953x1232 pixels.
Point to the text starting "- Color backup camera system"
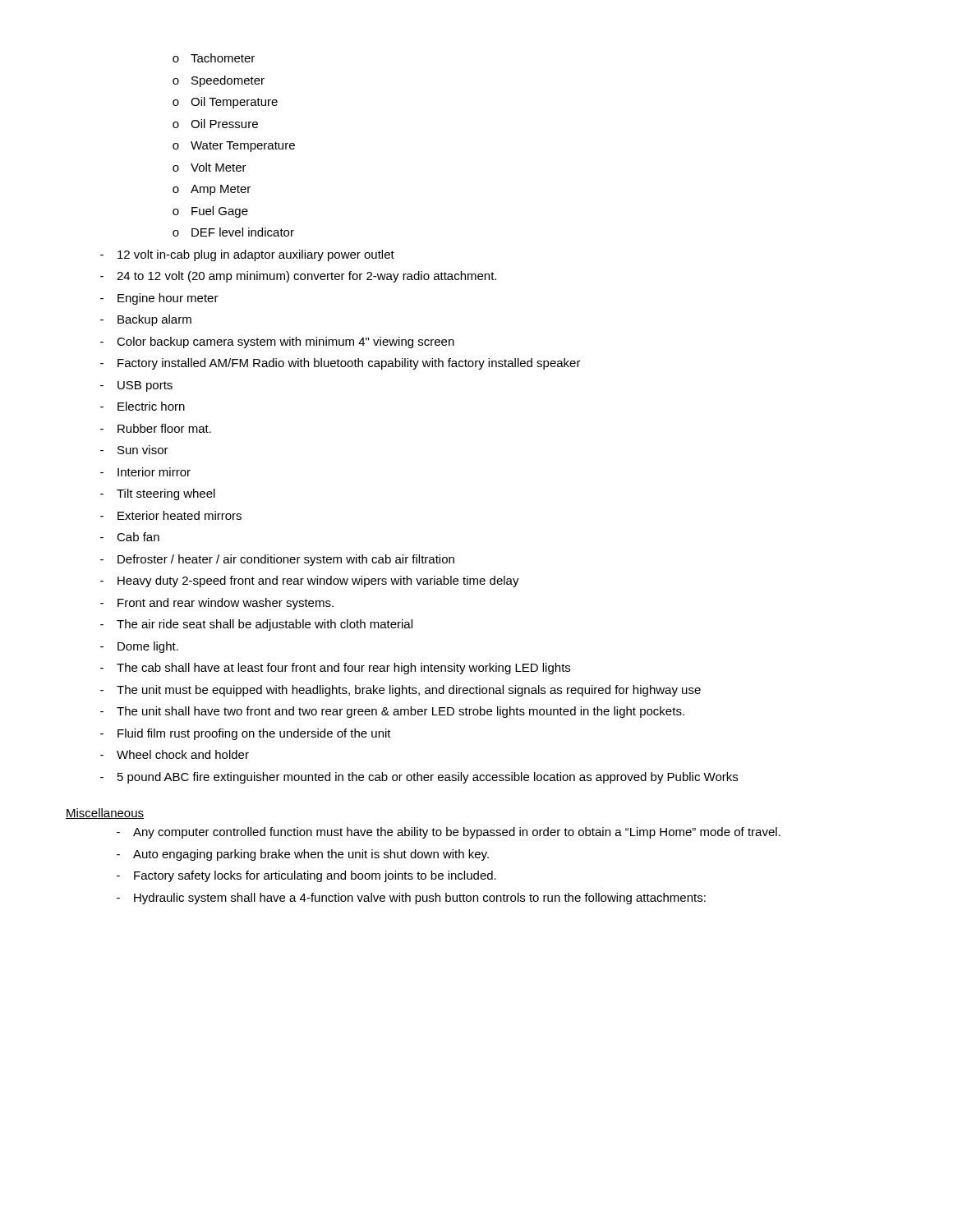(277, 342)
